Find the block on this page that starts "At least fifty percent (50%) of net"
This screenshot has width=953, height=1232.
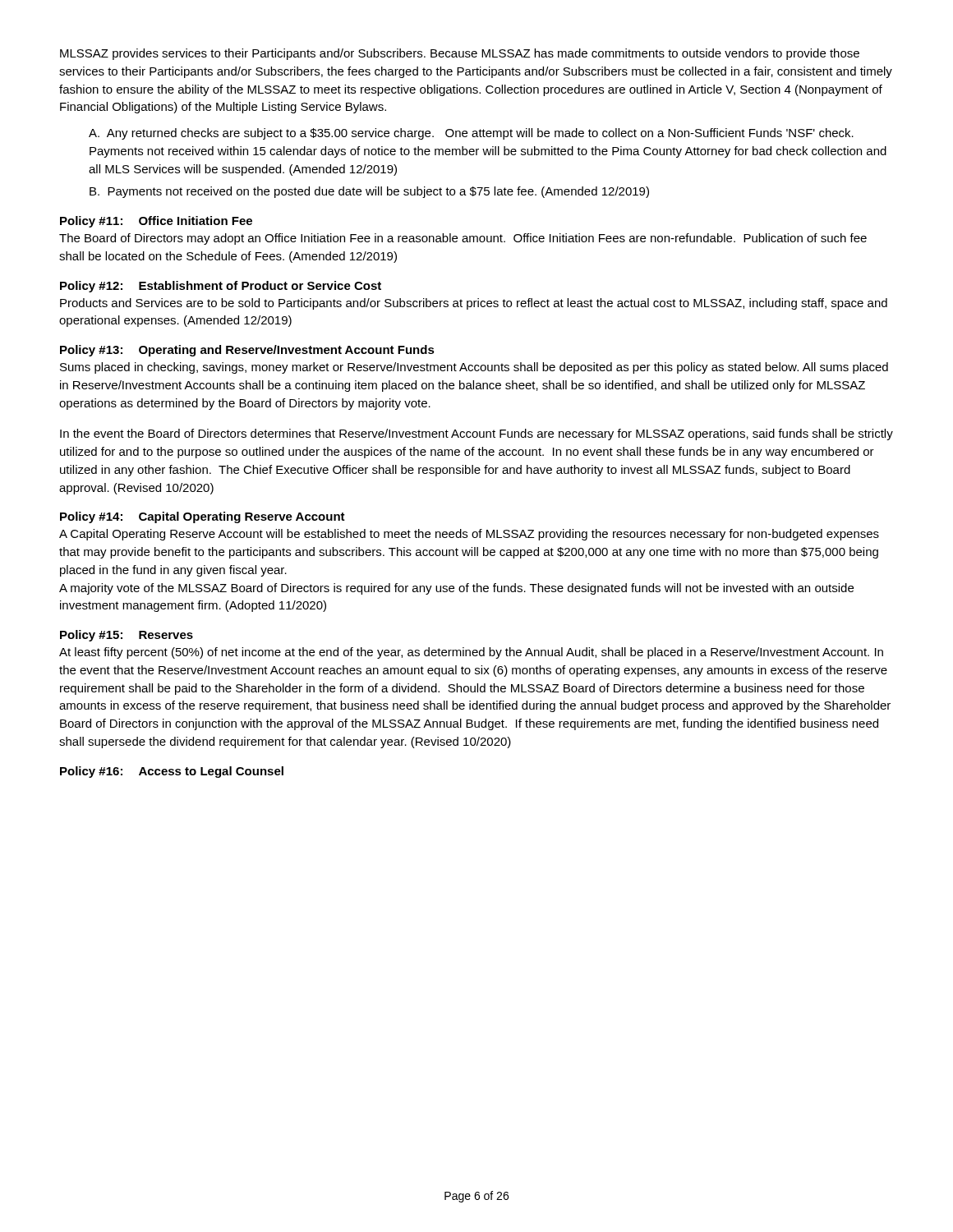tap(475, 696)
